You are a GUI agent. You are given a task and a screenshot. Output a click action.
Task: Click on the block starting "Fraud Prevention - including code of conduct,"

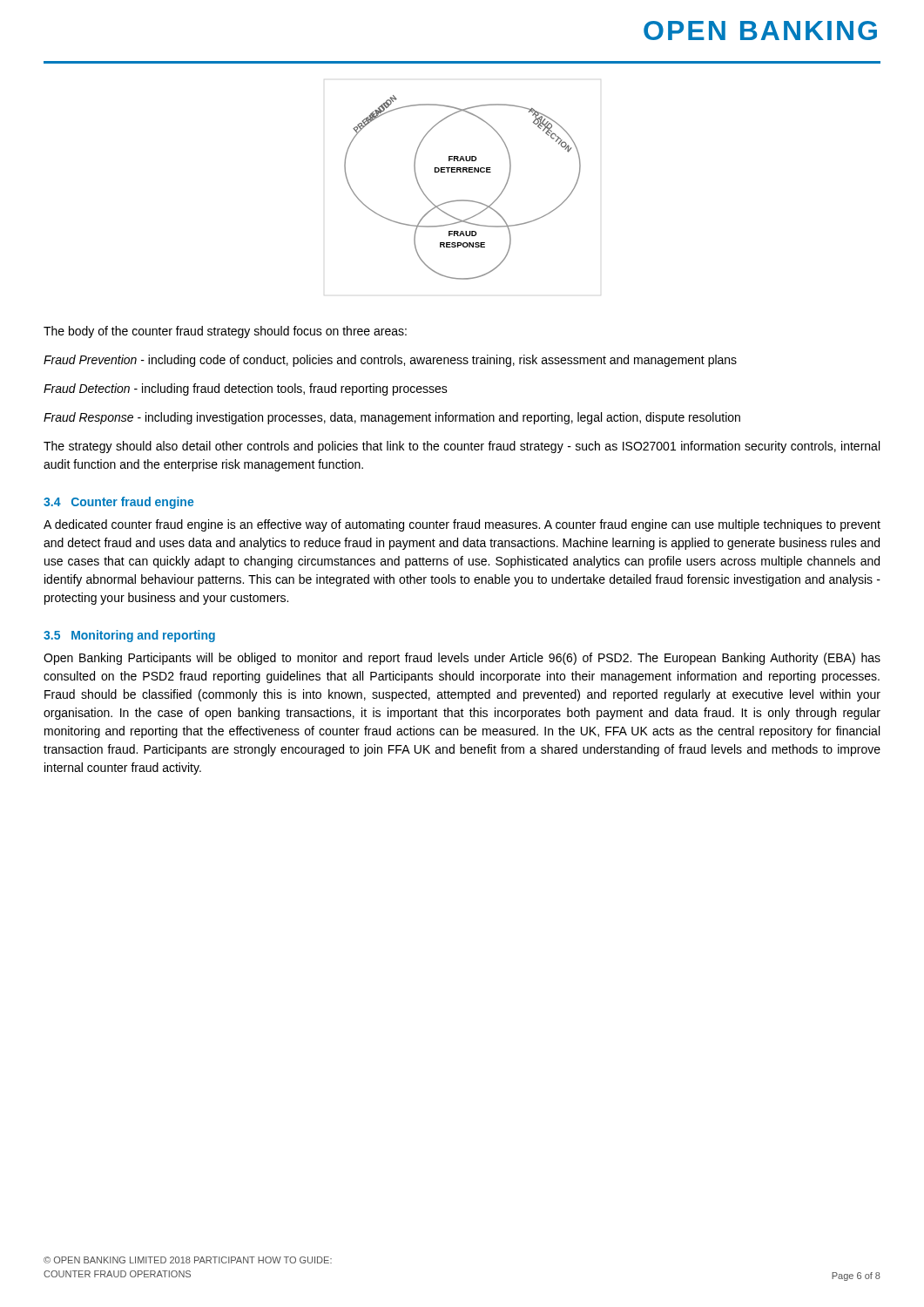coord(390,360)
